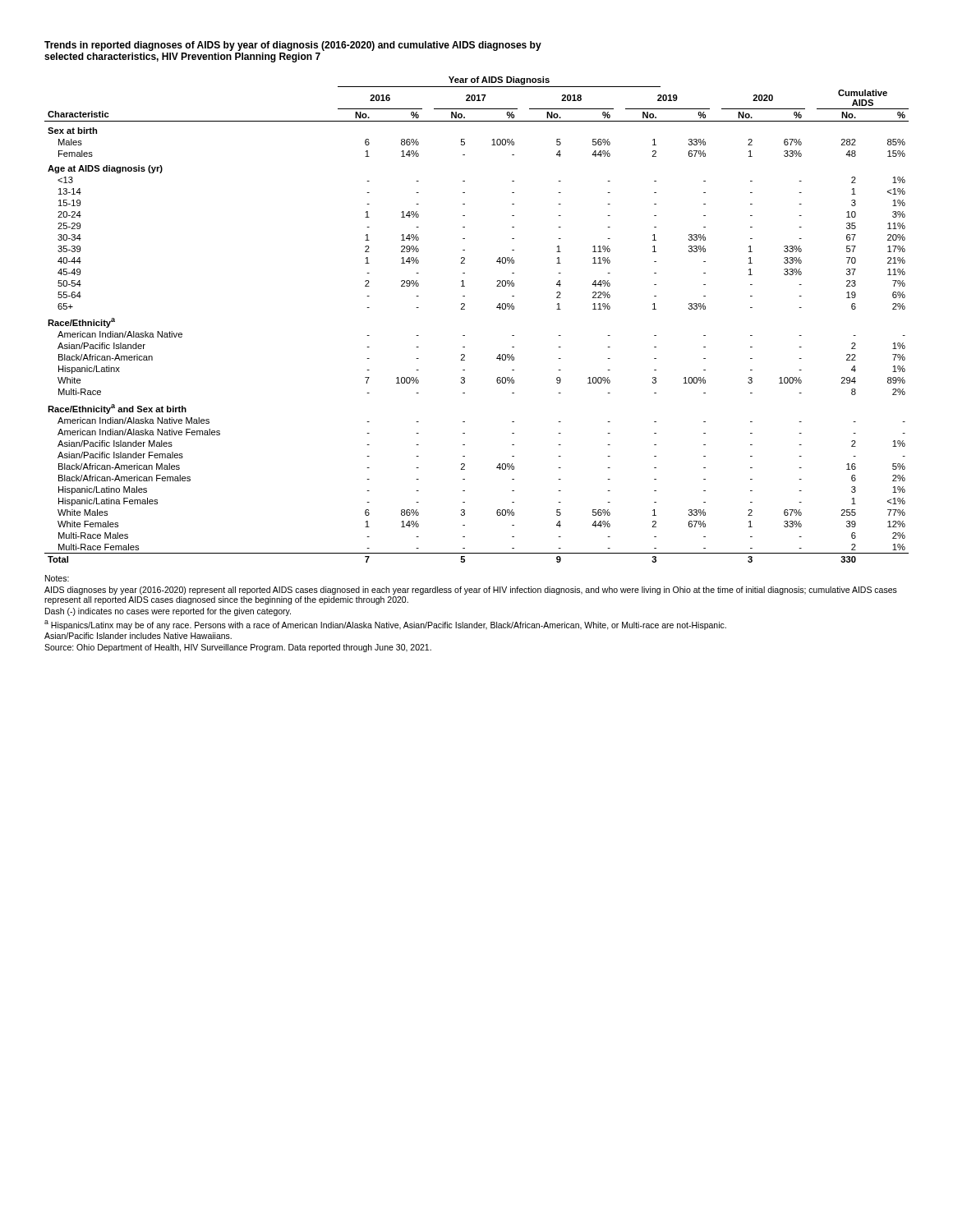Select the title with the text "Trends in reported diagnoses of AIDS by year"
Viewport: 953px width, 1232px height.
tap(293, 51)
